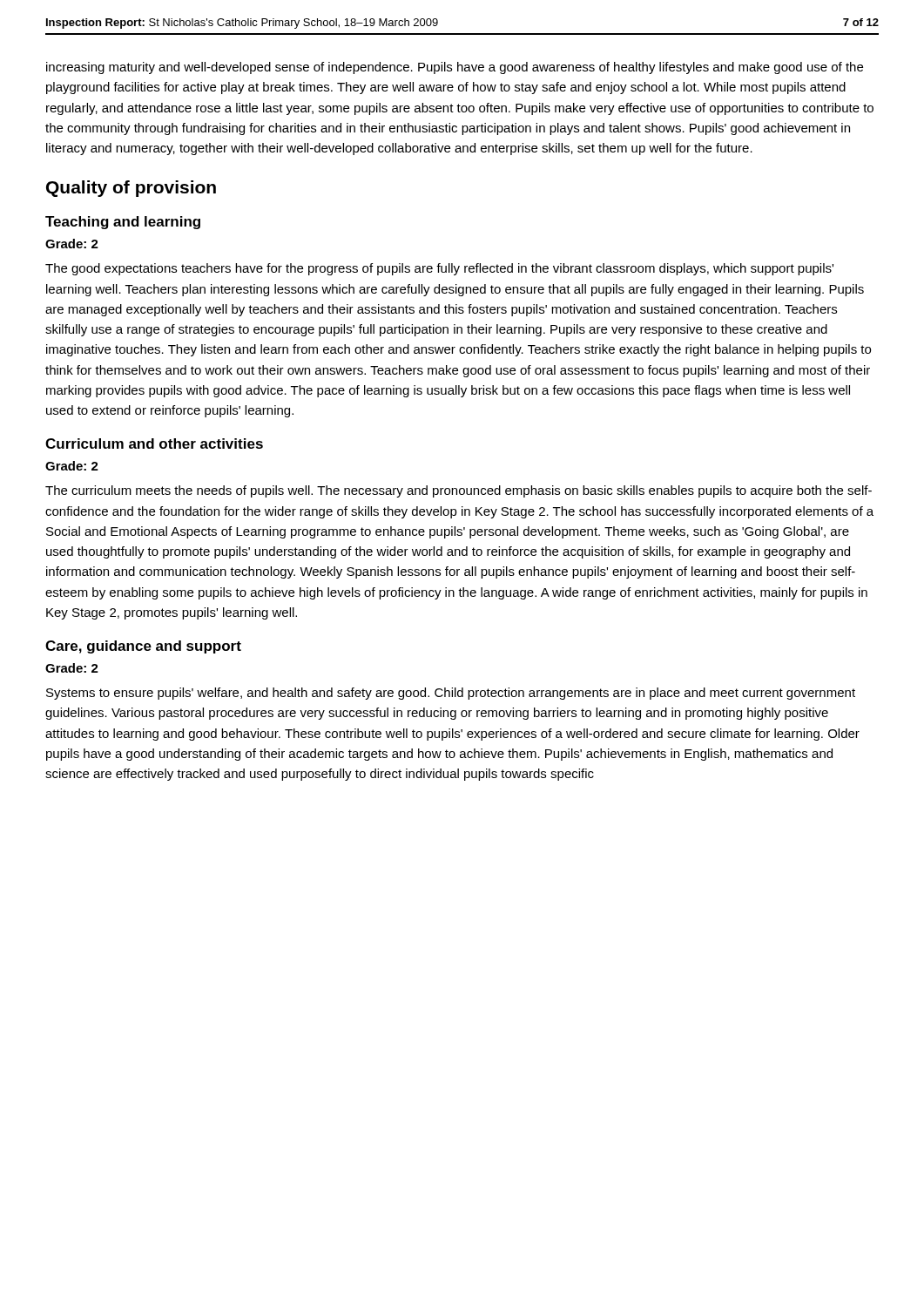This screenshot has width=924, height=1307.
Task: Locate the text block starting "Care, guidance and support"
Action: [143, 646]
